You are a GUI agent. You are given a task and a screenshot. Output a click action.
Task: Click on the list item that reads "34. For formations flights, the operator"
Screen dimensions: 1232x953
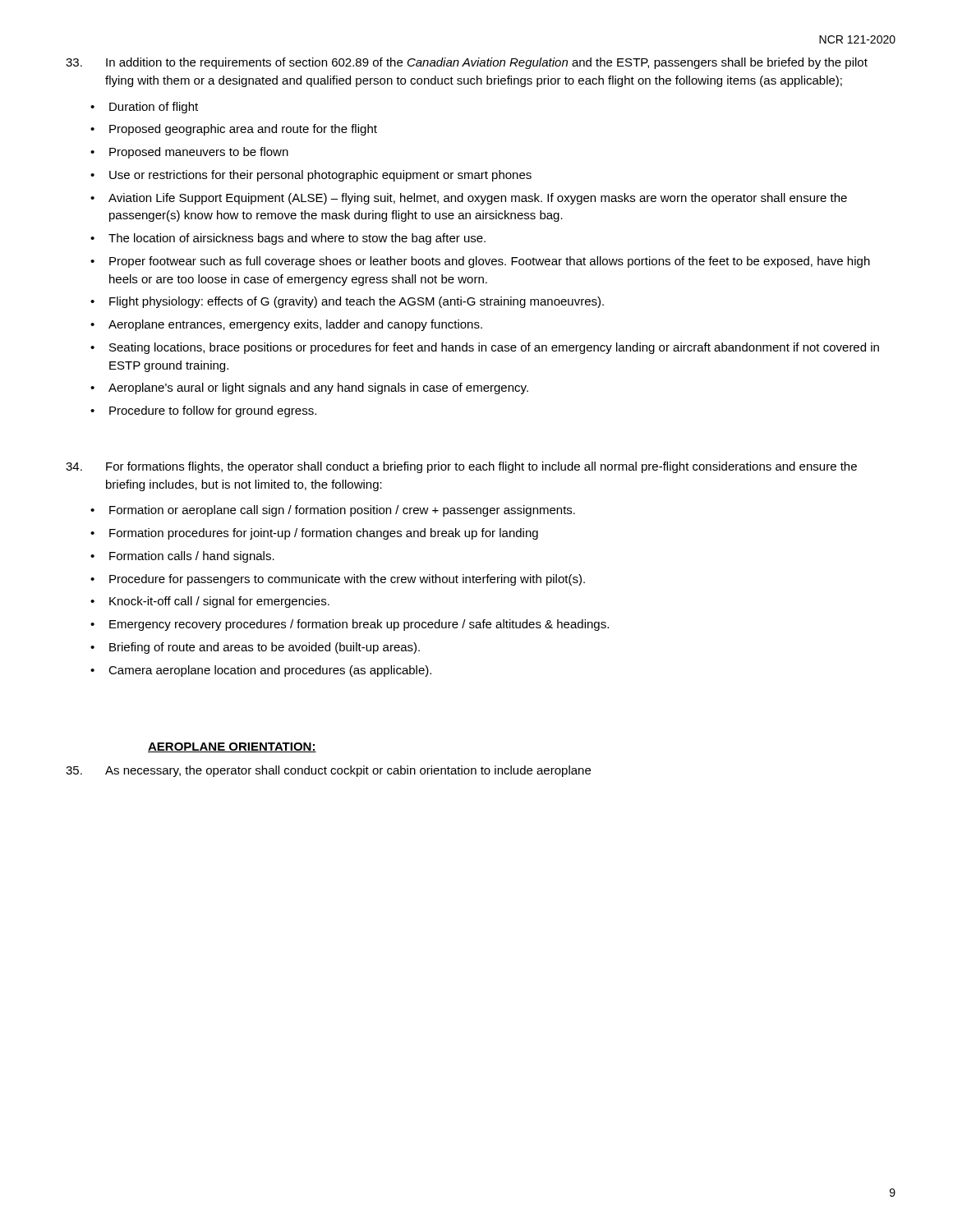pos(481,475)
